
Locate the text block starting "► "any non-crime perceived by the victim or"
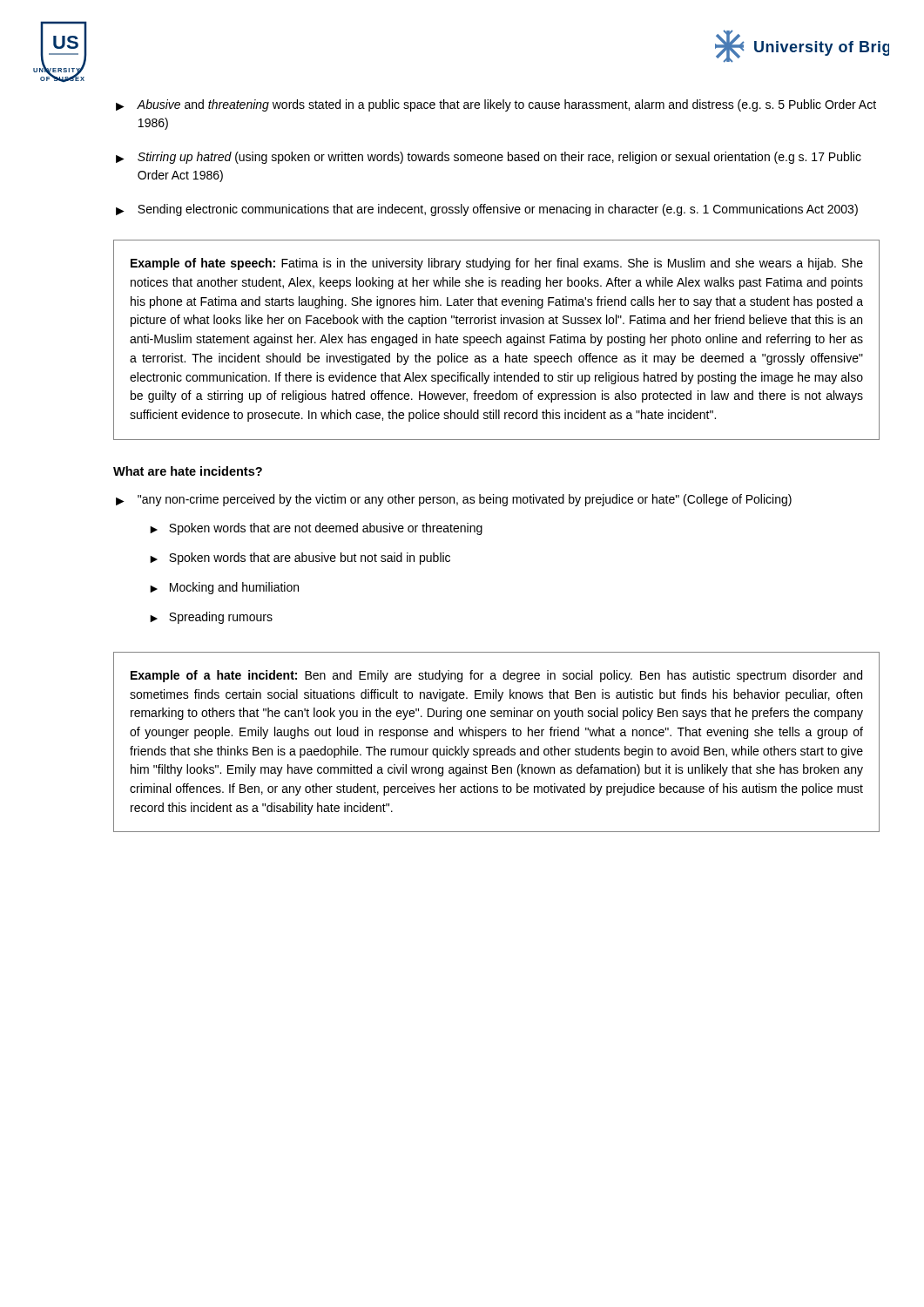coord(496,500)
